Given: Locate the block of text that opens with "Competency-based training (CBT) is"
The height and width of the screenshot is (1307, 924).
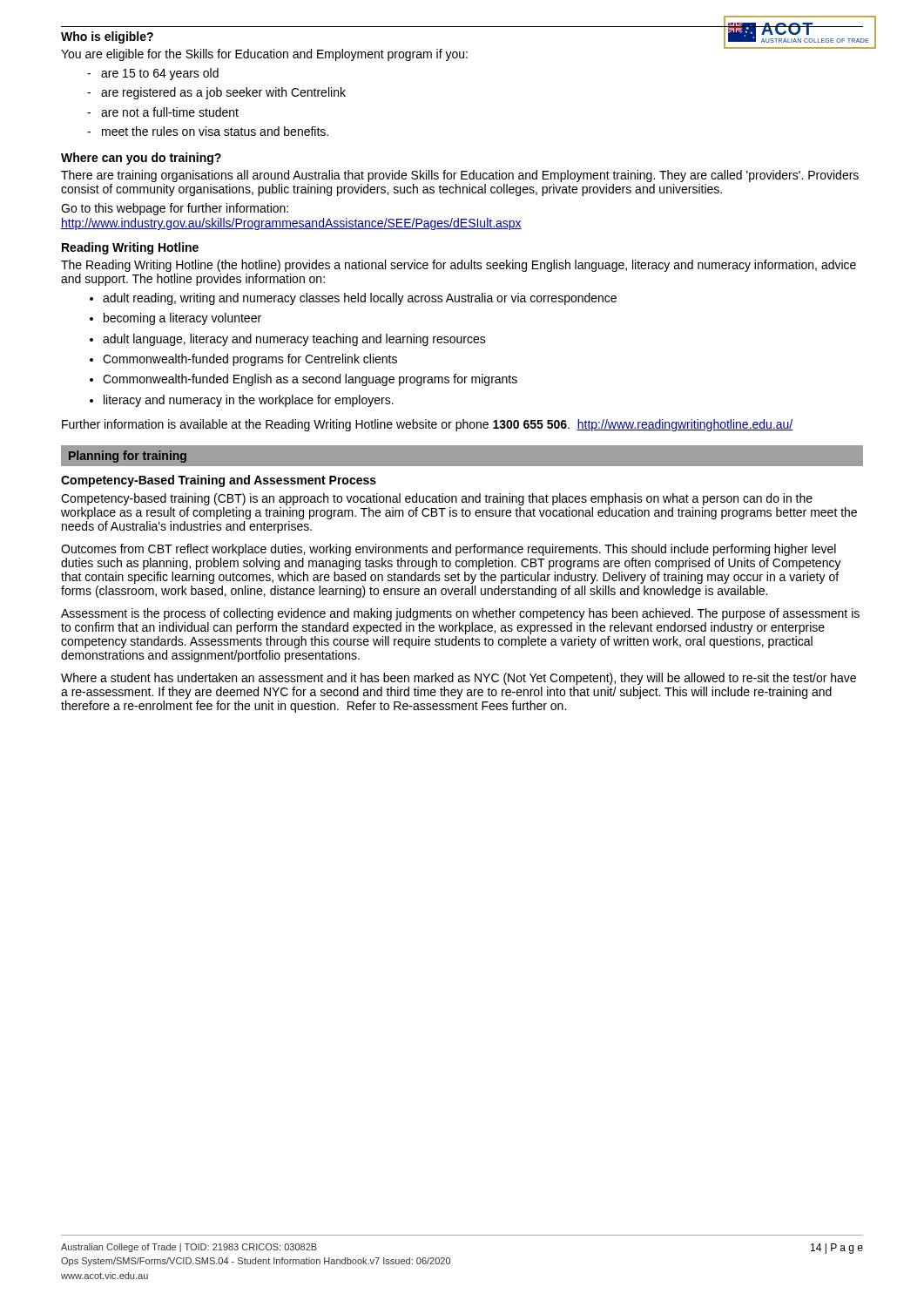Looking at the screenshot, I should (x=459, y=512).
